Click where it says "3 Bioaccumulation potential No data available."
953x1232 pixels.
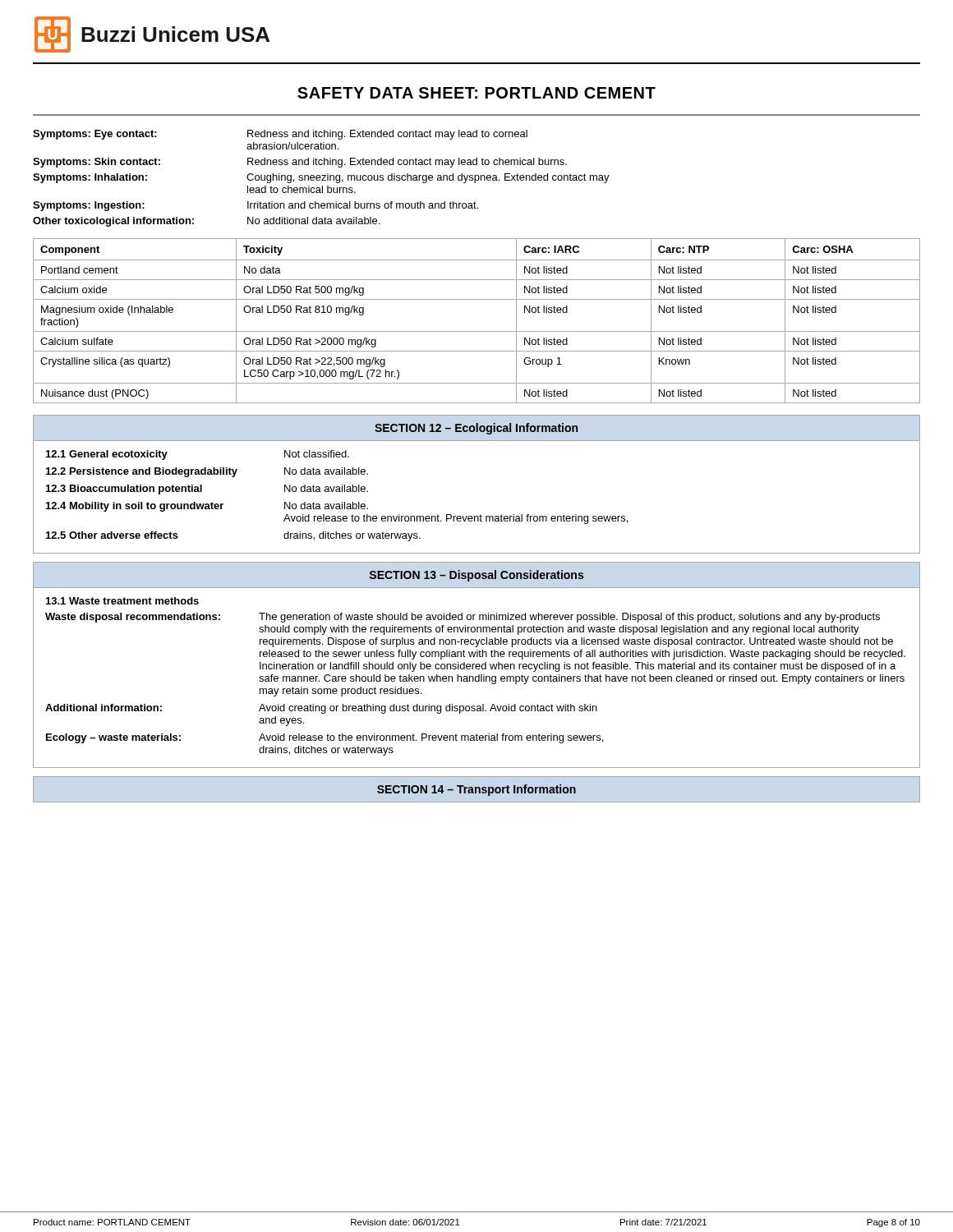click(122, 489)
